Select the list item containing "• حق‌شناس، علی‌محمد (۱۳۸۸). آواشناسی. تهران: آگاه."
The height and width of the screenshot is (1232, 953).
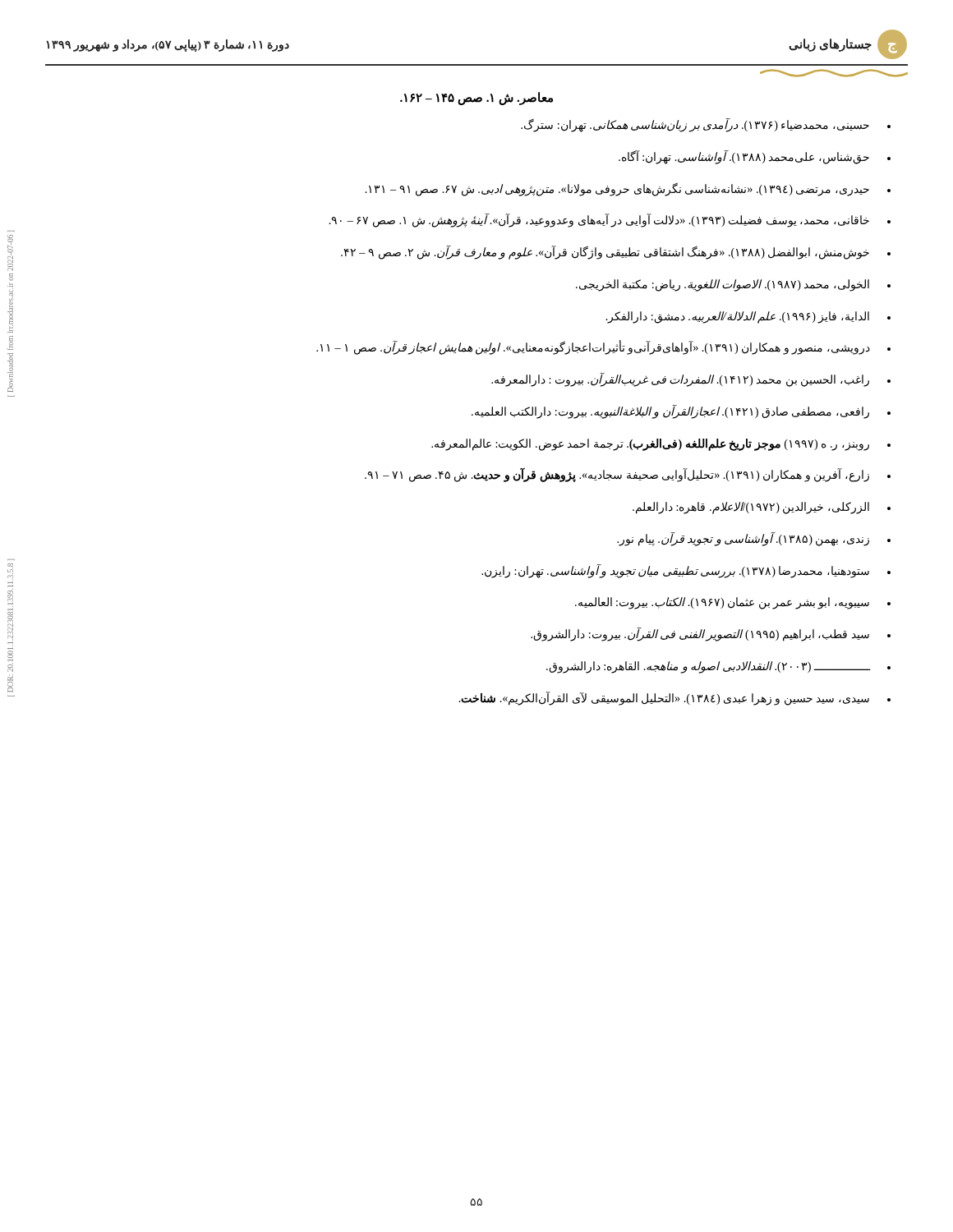point(755,159)
